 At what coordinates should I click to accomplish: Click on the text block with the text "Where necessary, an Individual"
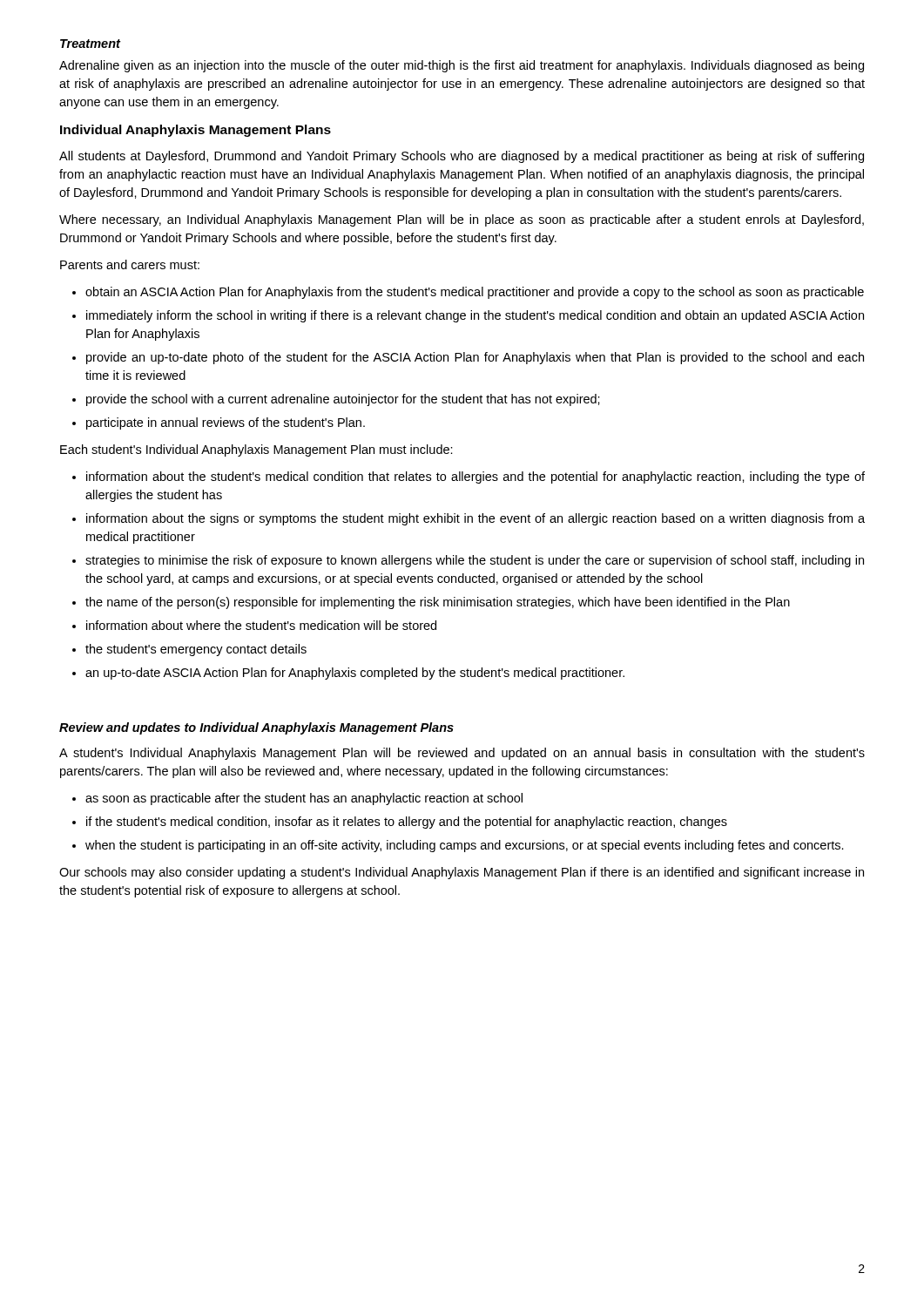pos(462,229)
